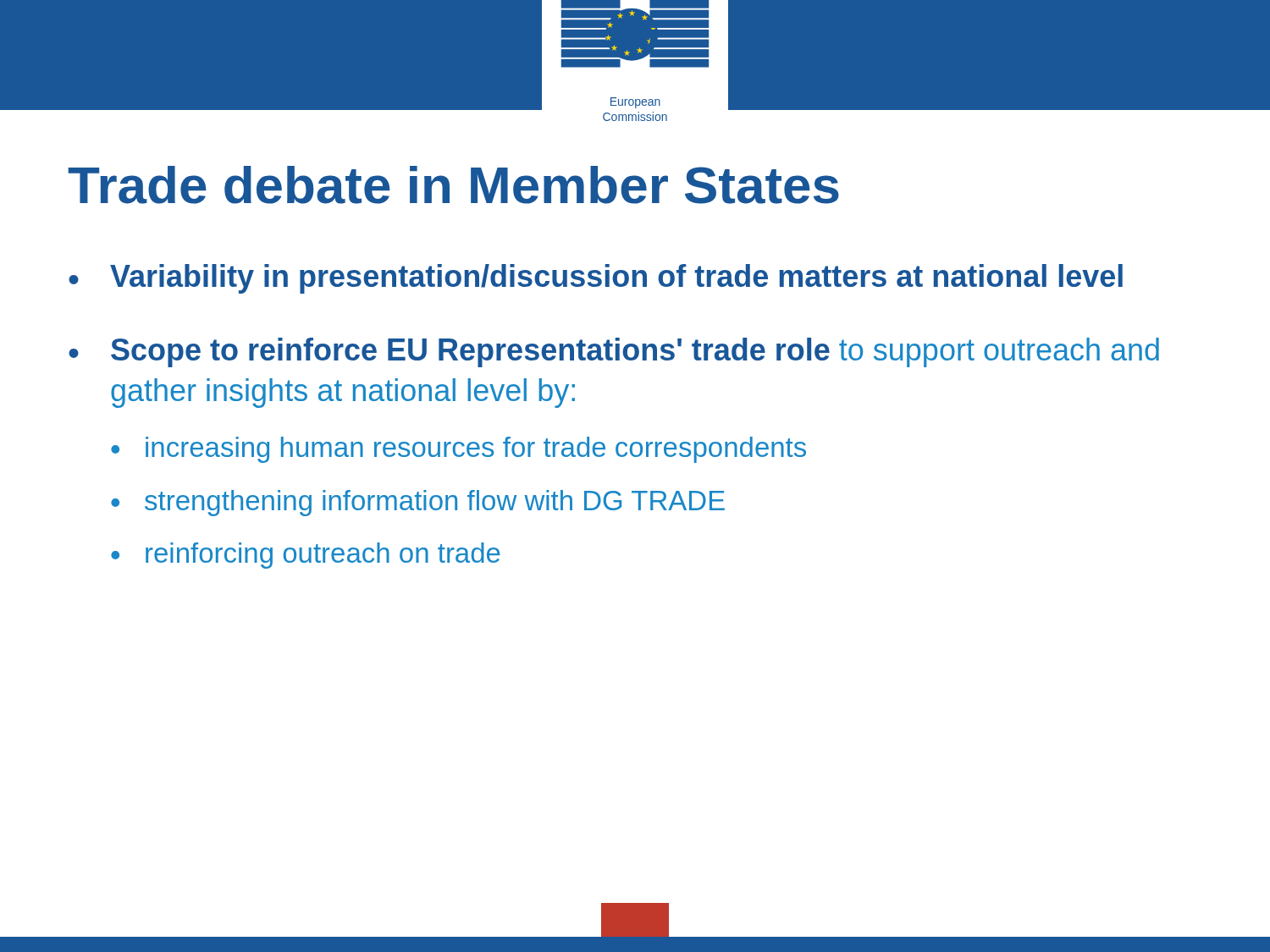Click the passage that begins "increasing human resources for"
This screenshot has height=952, width=1270.
(x=475, y=447)
